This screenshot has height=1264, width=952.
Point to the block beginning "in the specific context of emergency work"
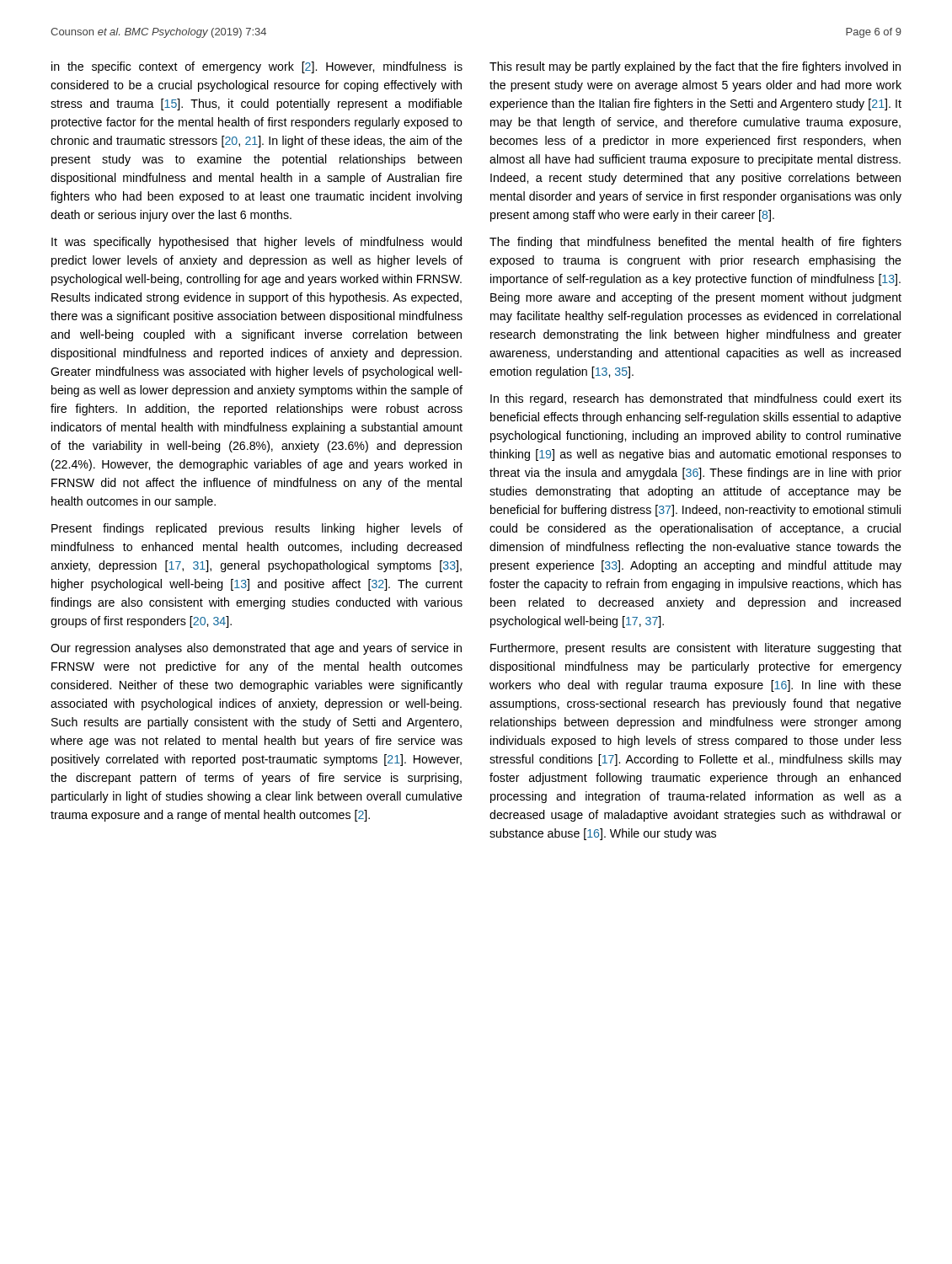[257, 141]
